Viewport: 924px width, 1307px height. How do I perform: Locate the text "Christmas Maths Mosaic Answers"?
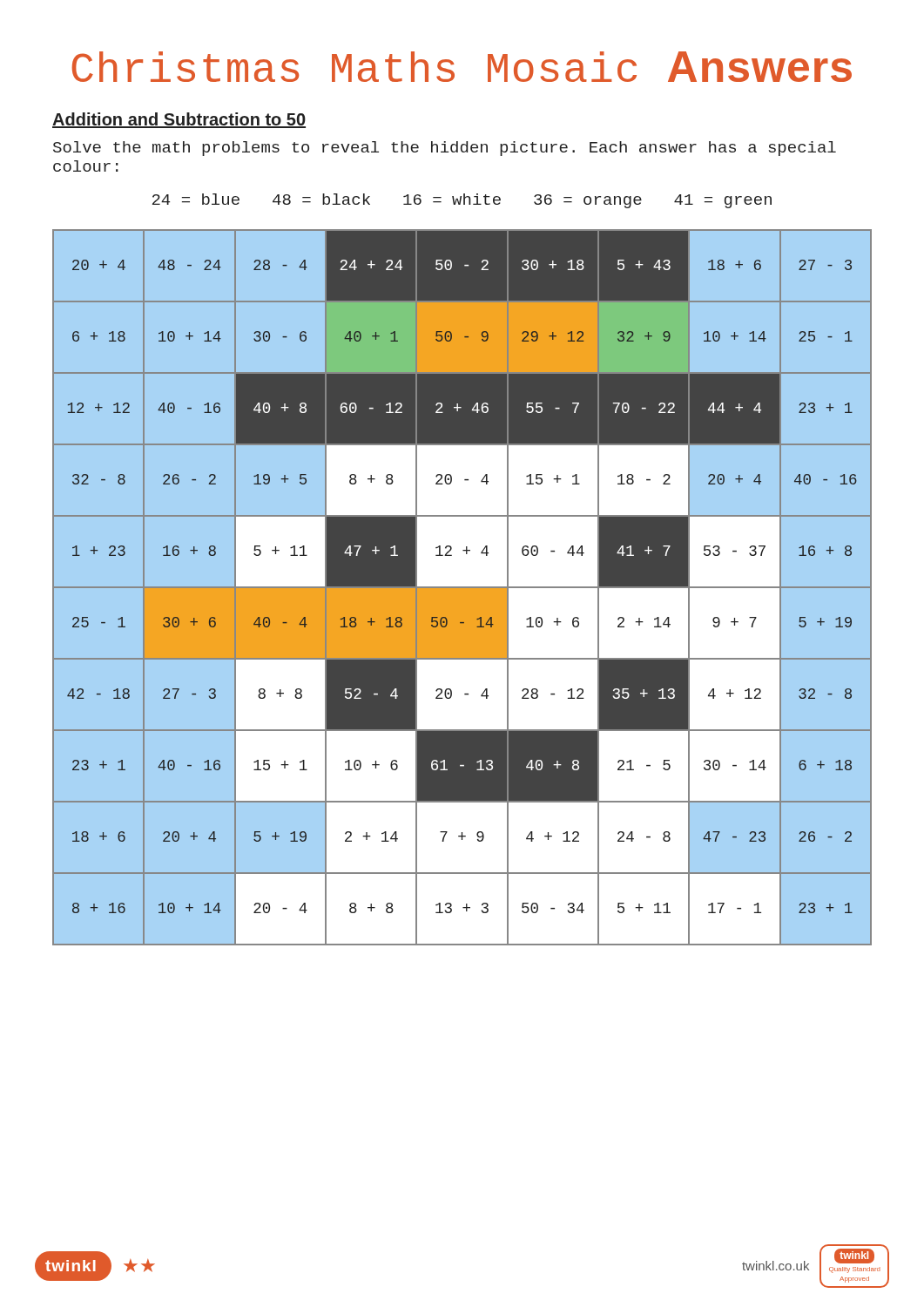tap(462, 68)
